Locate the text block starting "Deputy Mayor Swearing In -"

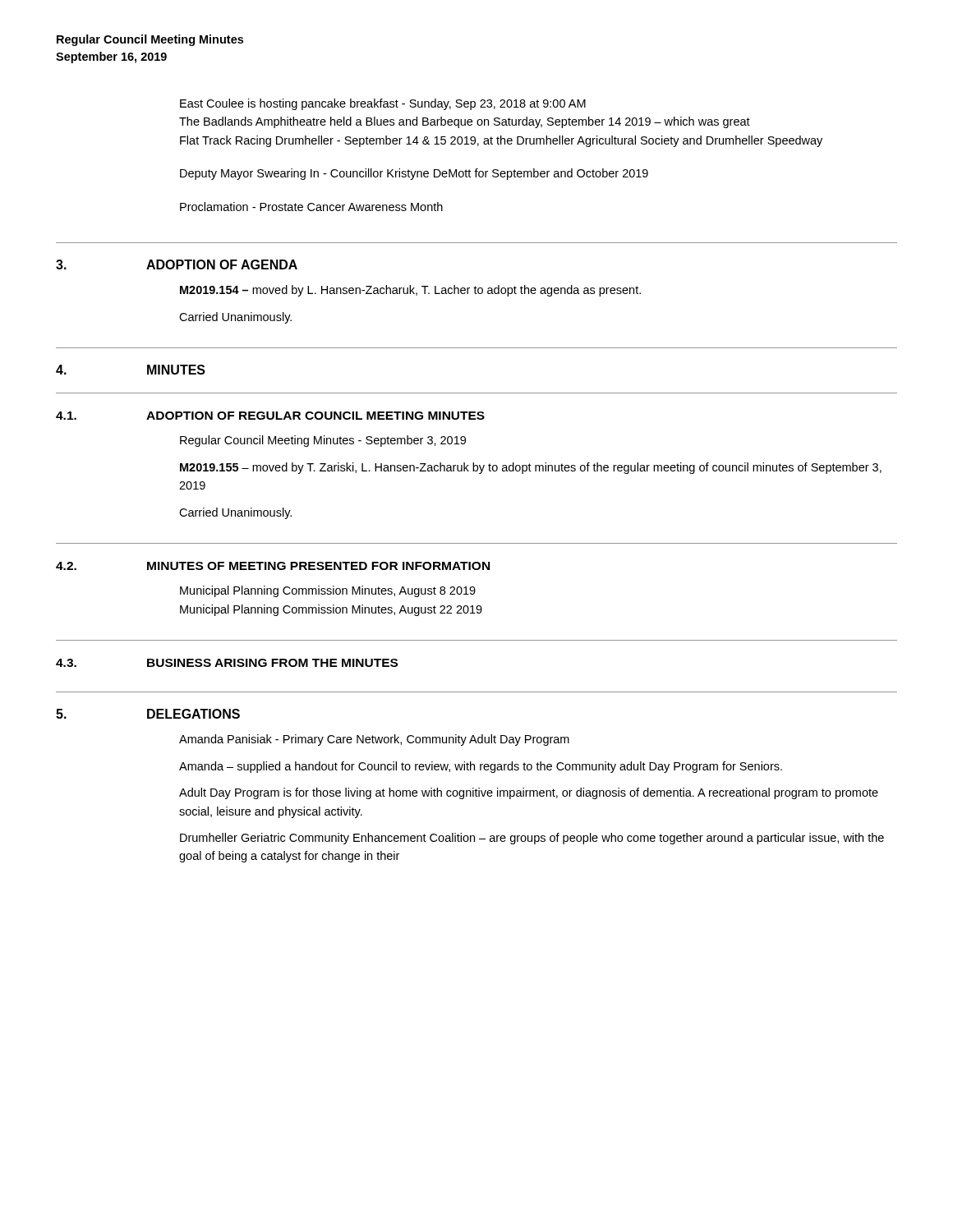click(x=414, y=174)
